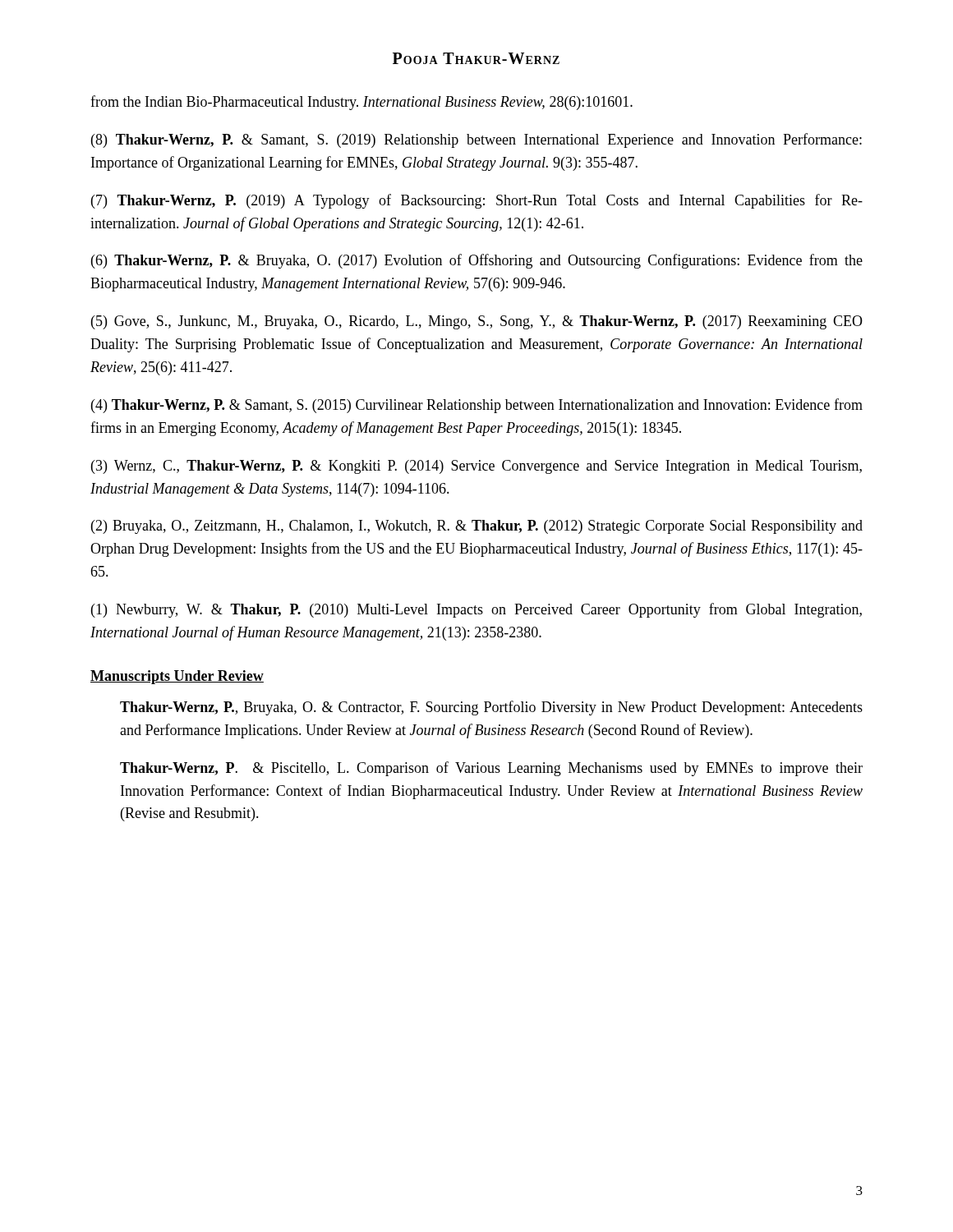This screenshot has height=1232, width=953.
Task: Find the block on this page that starts "from the Indian Bio-Pharmaceutical Industry."
Action: click(362, 102)
